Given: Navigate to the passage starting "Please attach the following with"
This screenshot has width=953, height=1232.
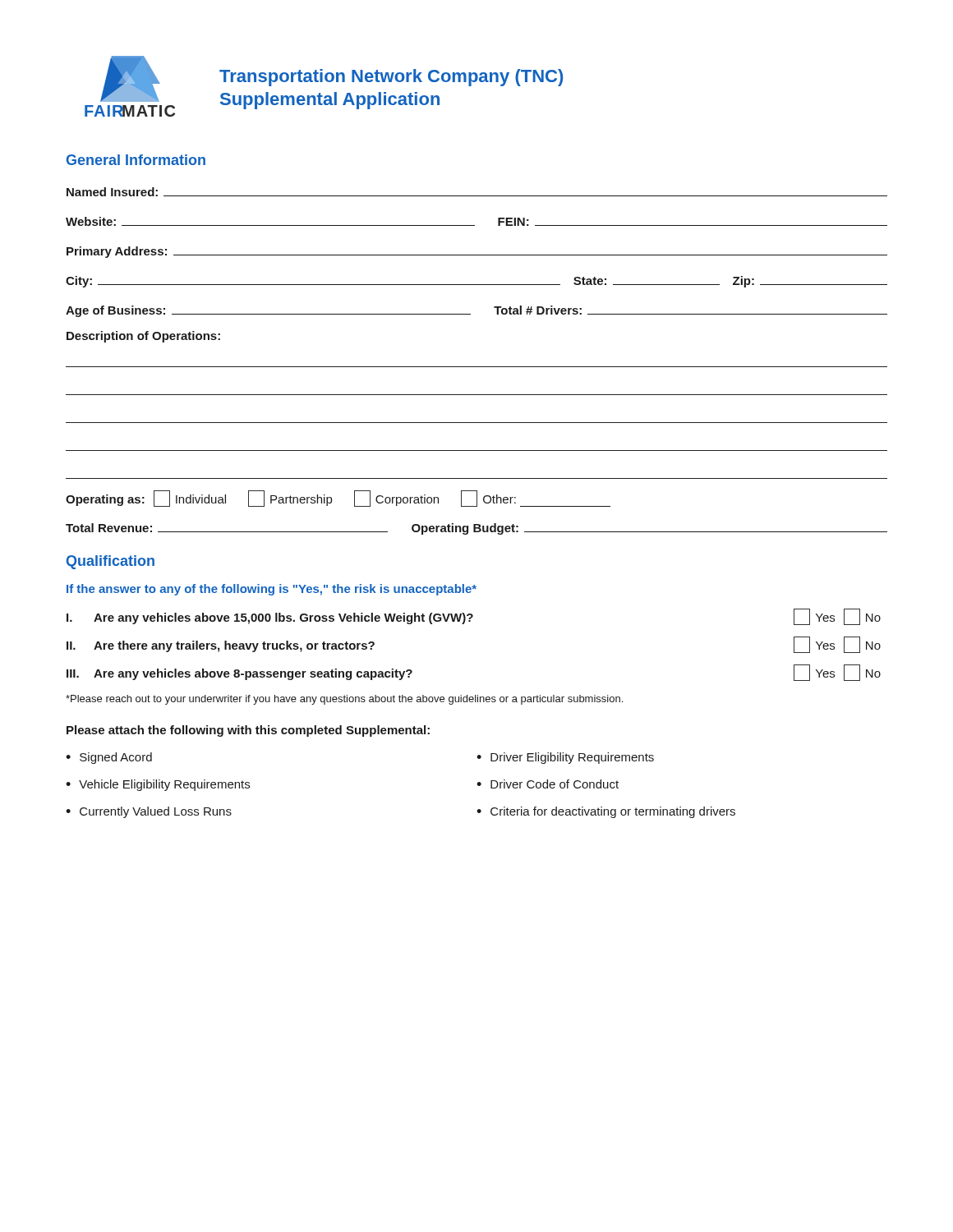Looking at the screenshot, I should tap(248, 730).
